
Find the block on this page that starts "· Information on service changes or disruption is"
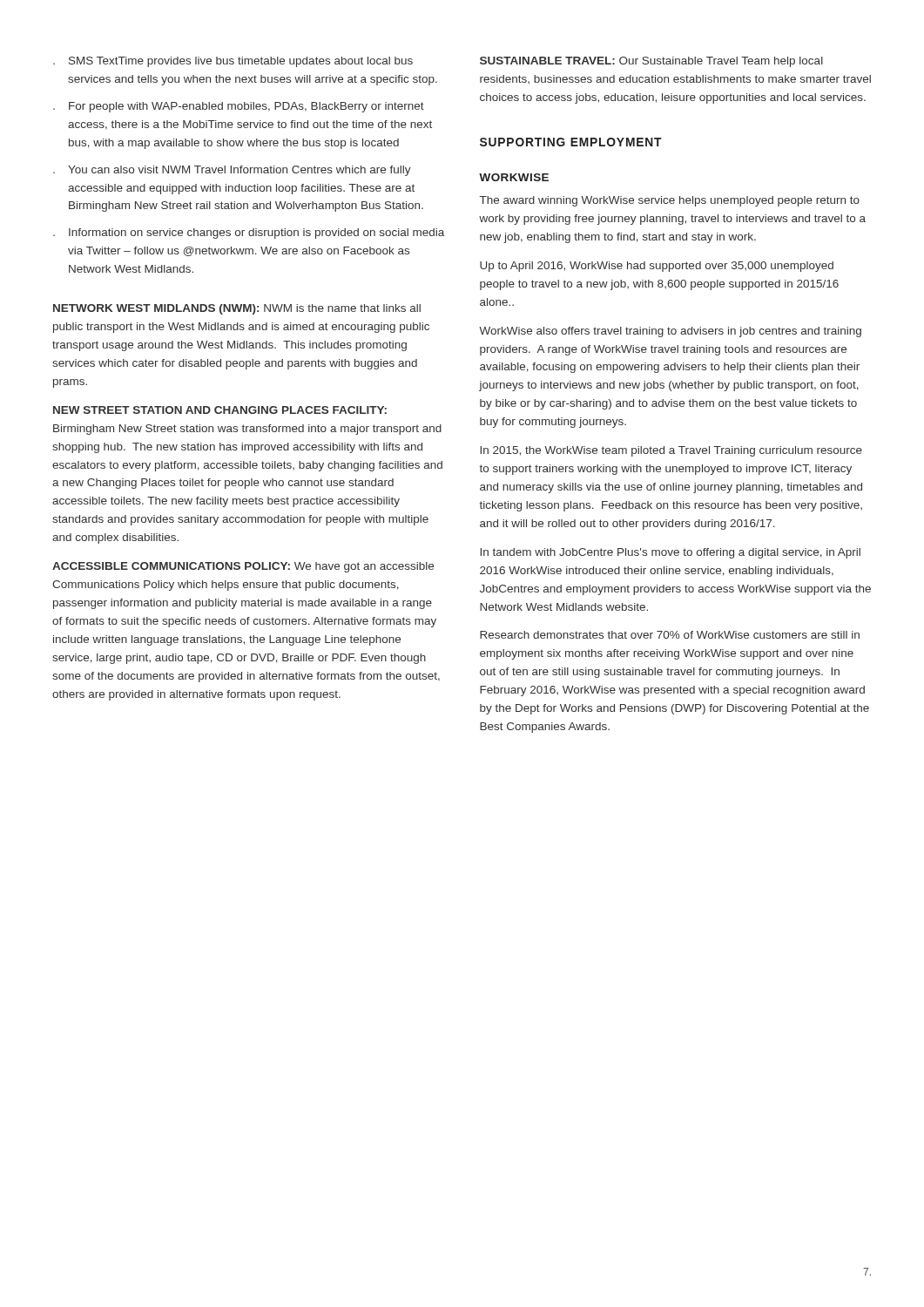pos(248,252)
